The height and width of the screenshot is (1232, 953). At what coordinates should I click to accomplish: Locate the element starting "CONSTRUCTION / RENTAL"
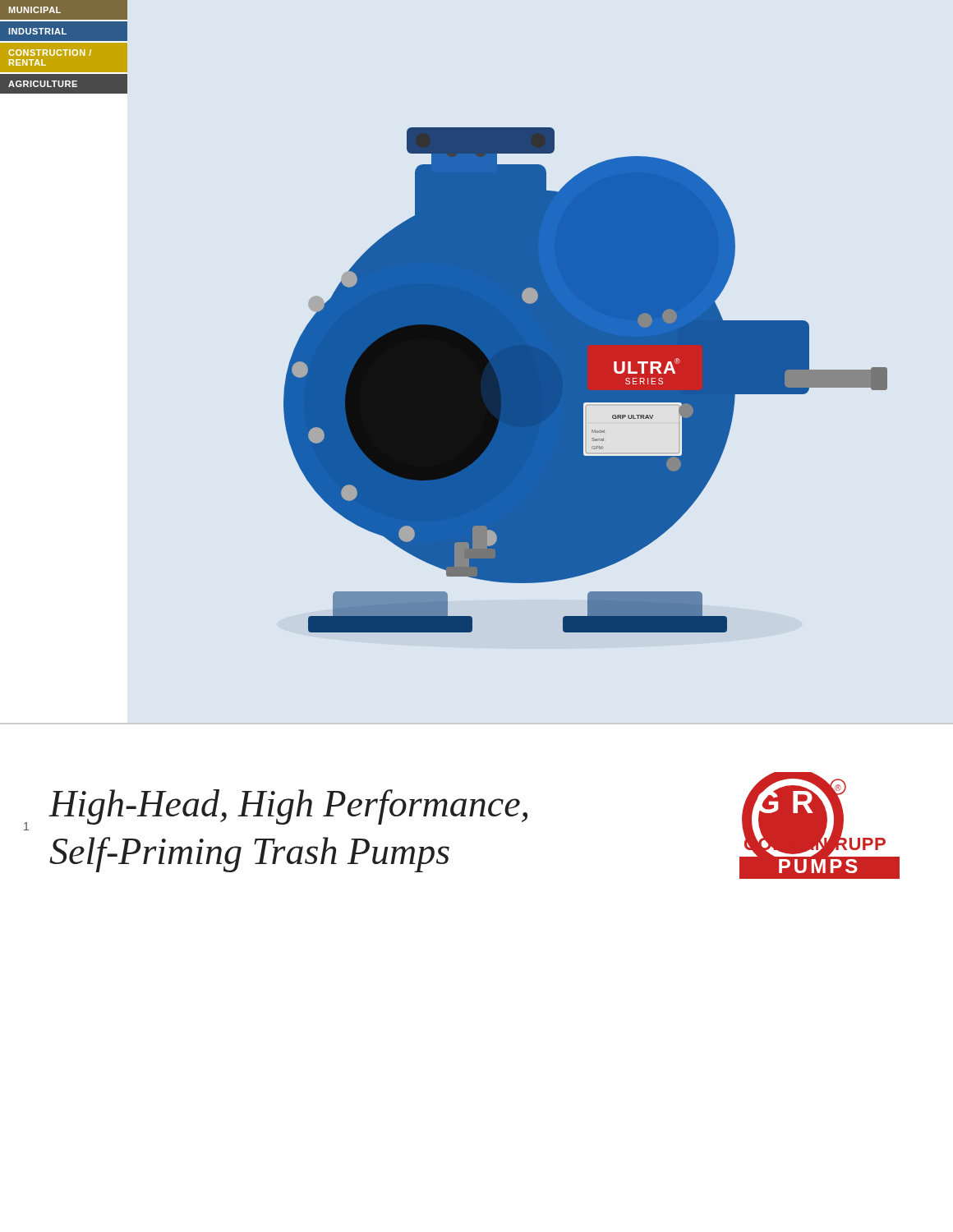click(x=50, y=58)
